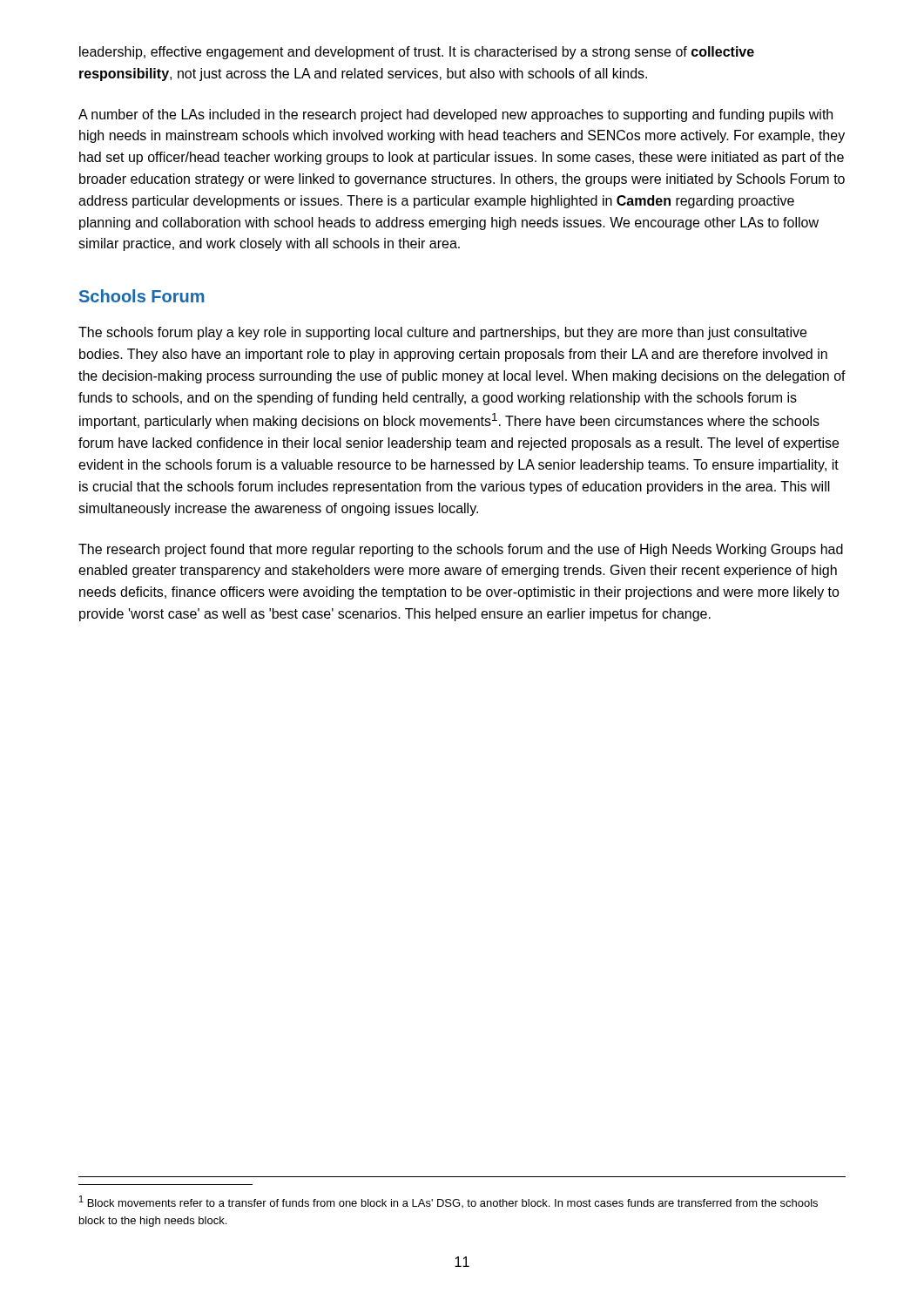Click the passage that begins "The research project found"
The height and width of the screenshot is (1307, 924).
[x=461, y=581]
